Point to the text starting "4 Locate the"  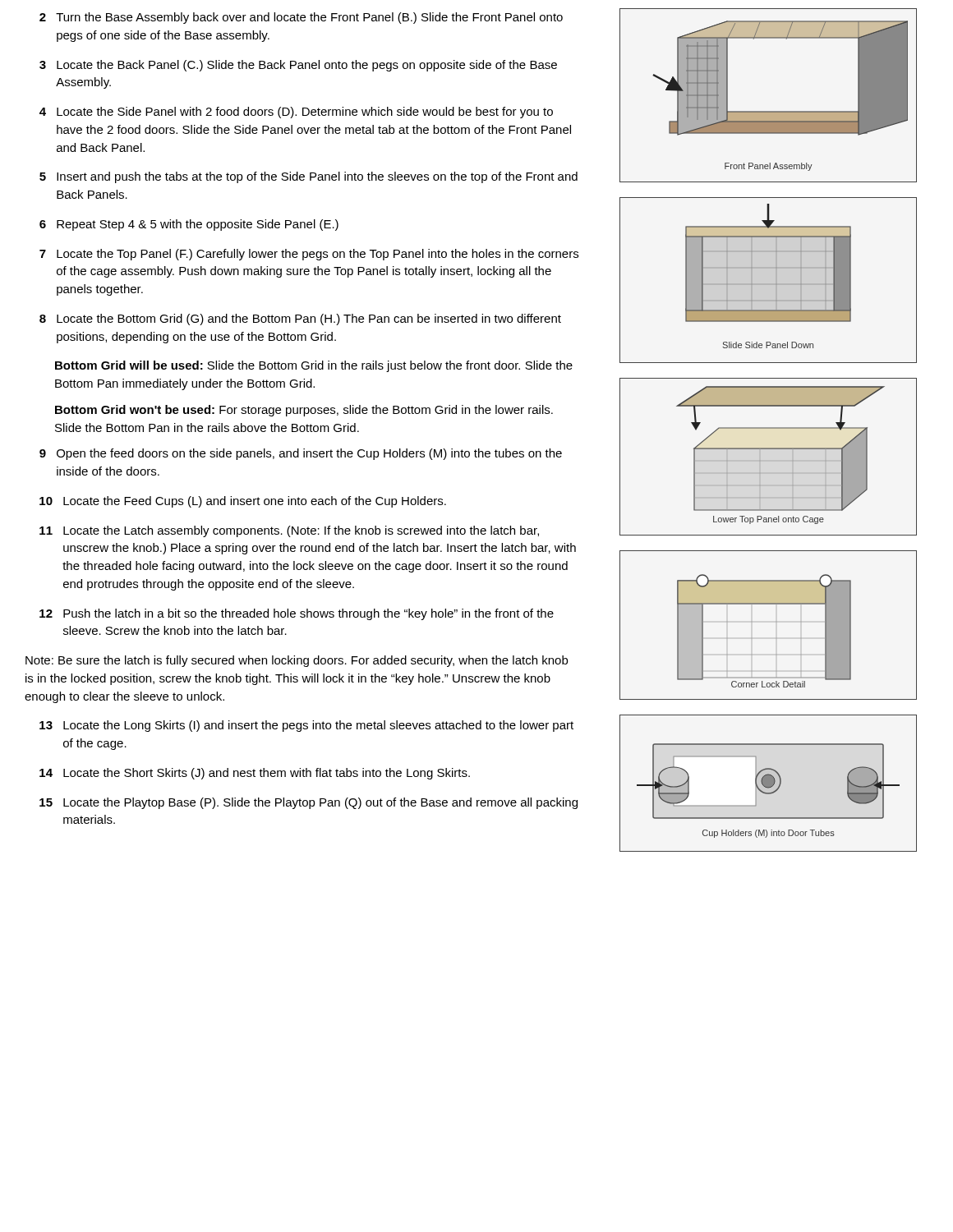point(302,129)
